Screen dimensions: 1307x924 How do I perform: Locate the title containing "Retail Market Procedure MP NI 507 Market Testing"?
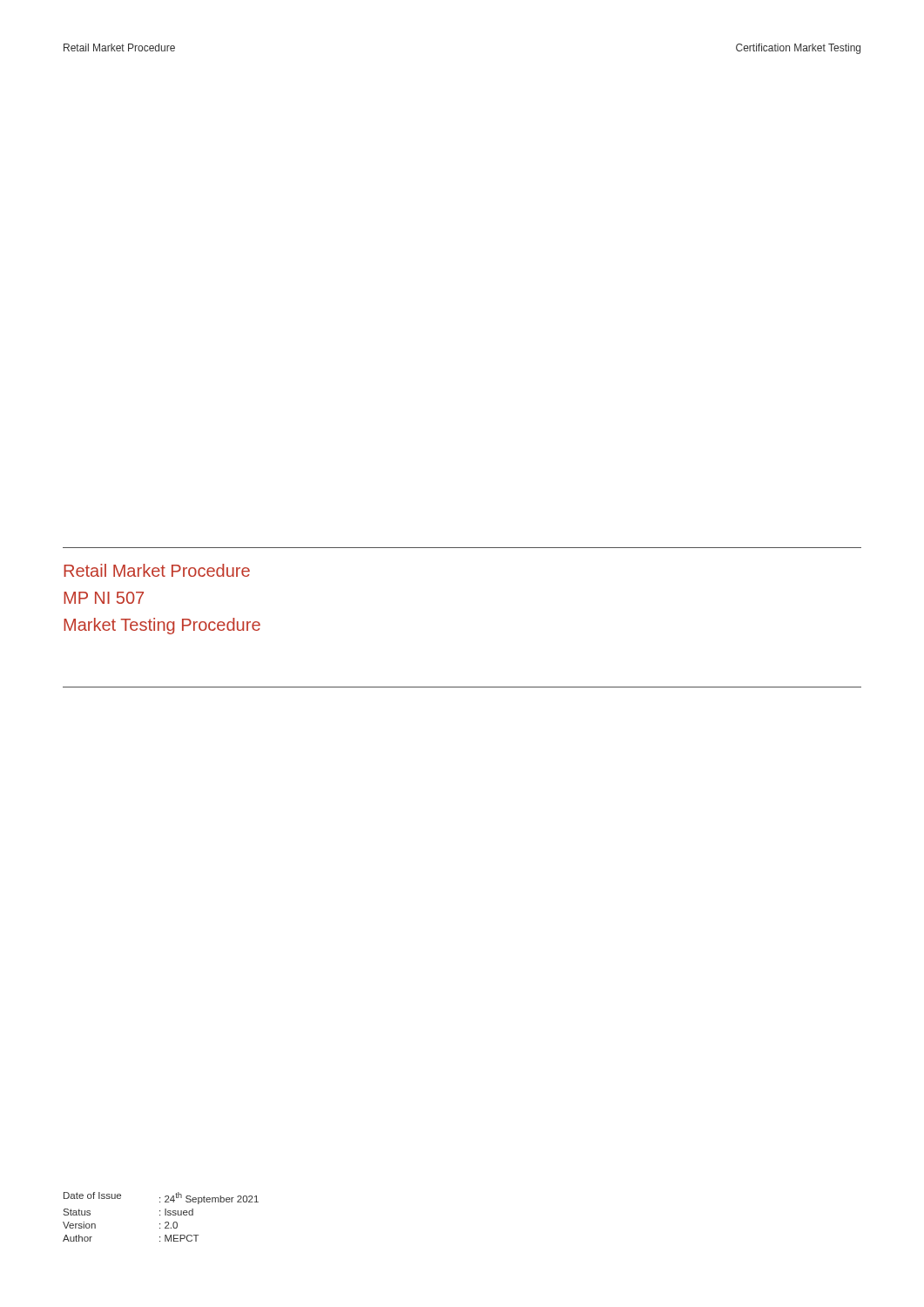157,570
